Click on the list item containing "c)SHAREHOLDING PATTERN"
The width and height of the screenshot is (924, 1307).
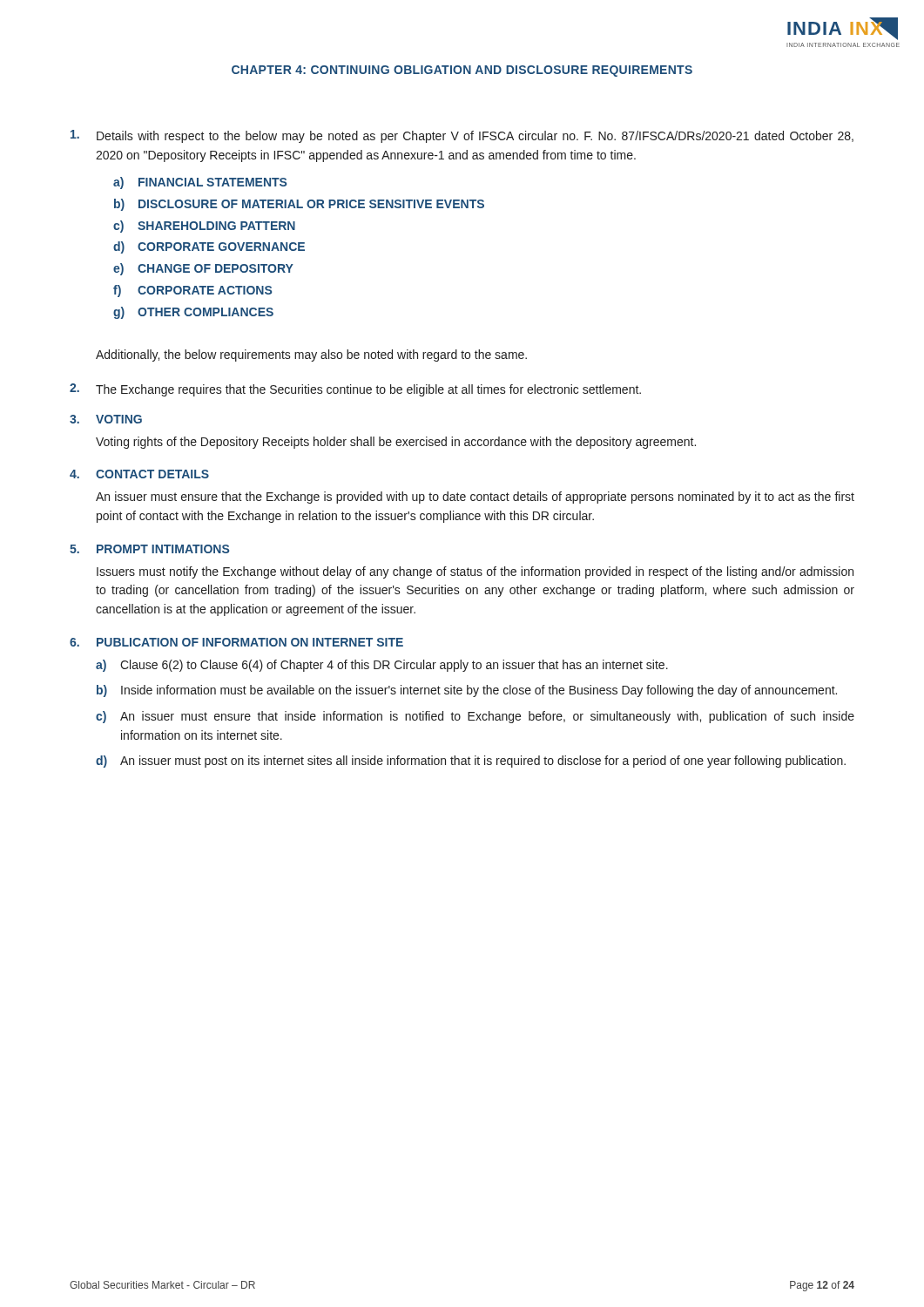(204, 226)
